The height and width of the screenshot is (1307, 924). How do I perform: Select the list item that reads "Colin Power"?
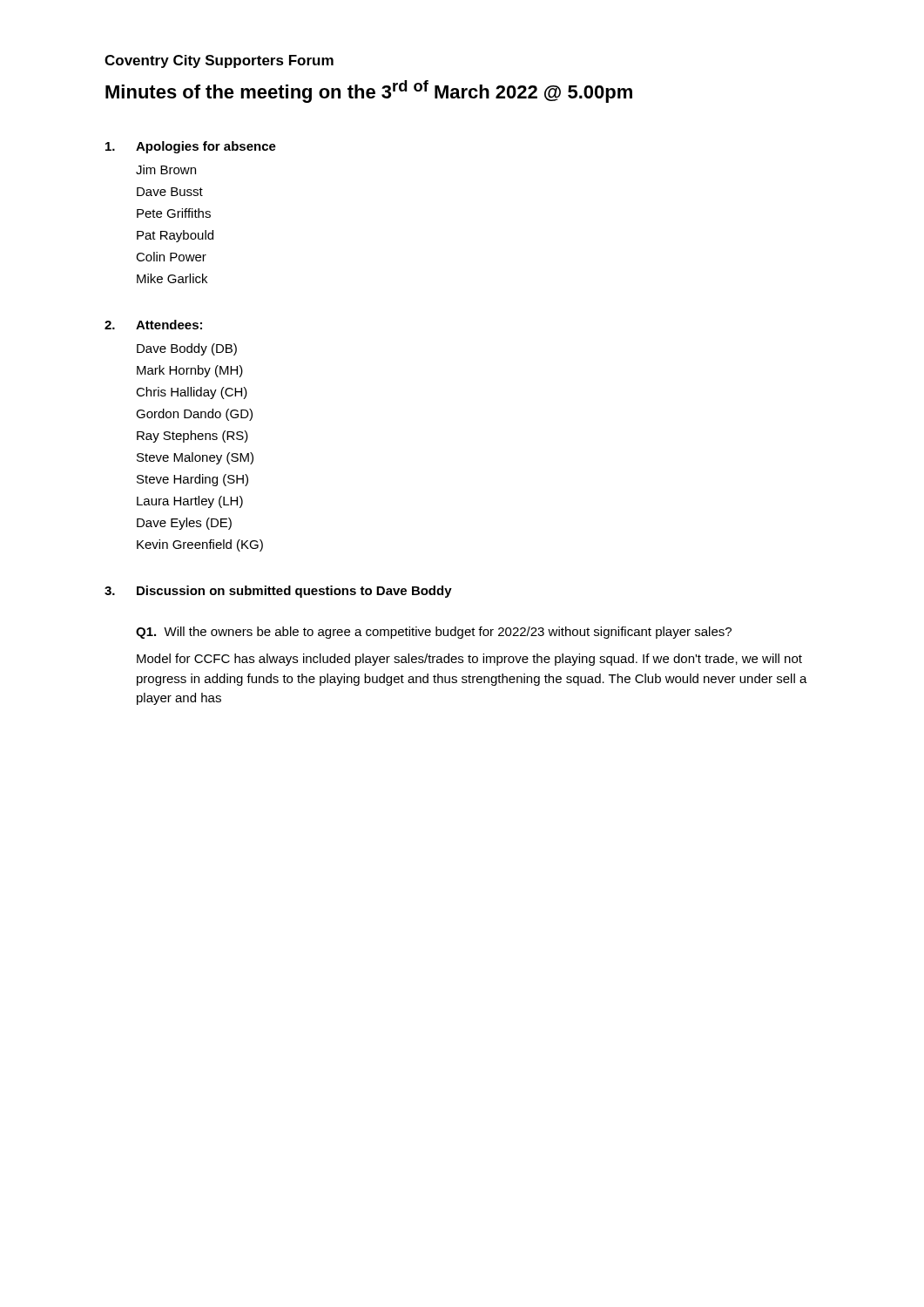coord(171,257)
